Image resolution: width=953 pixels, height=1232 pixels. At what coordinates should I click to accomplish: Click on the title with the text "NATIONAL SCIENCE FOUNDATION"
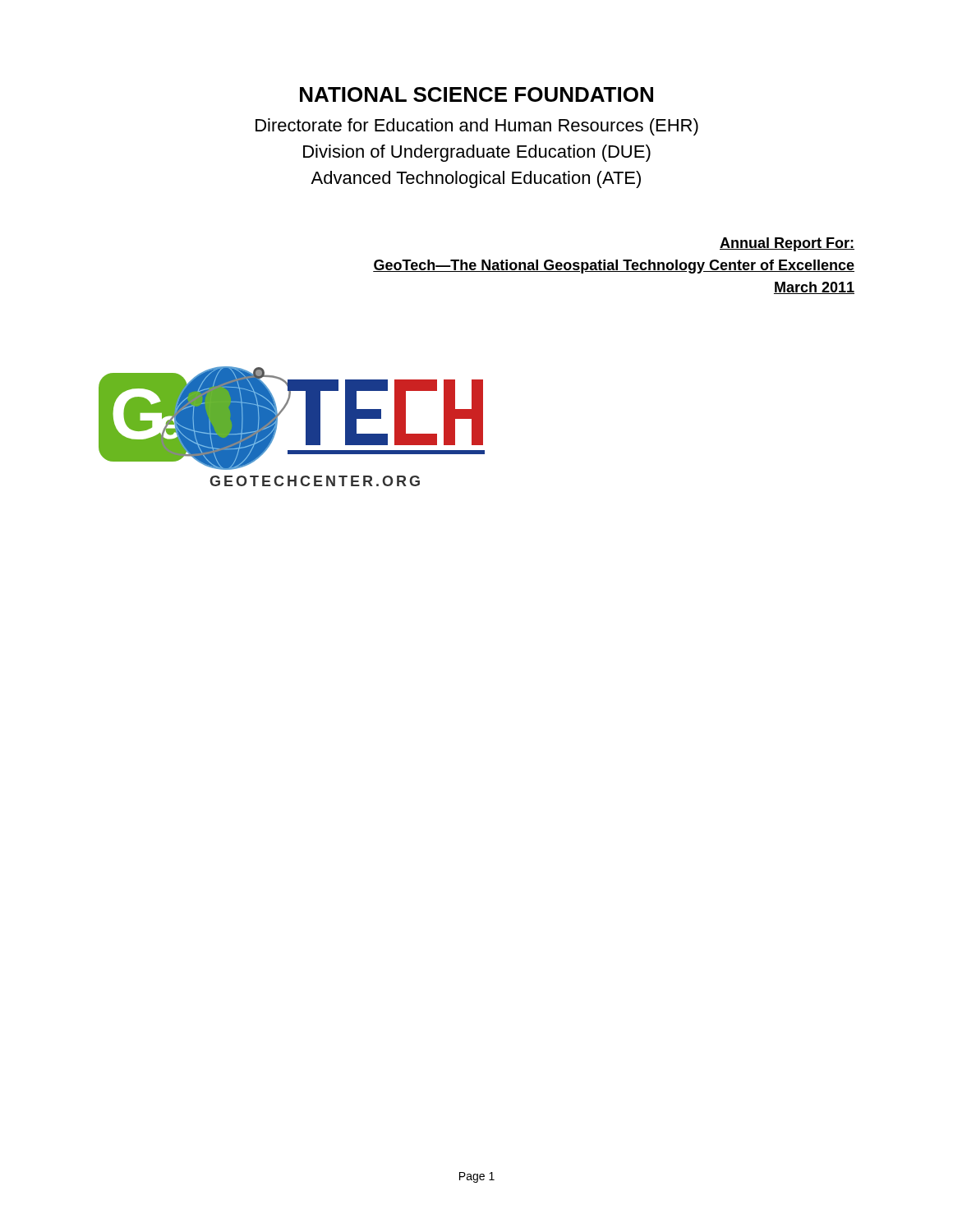pyautogui.click(x=476, y=137)
